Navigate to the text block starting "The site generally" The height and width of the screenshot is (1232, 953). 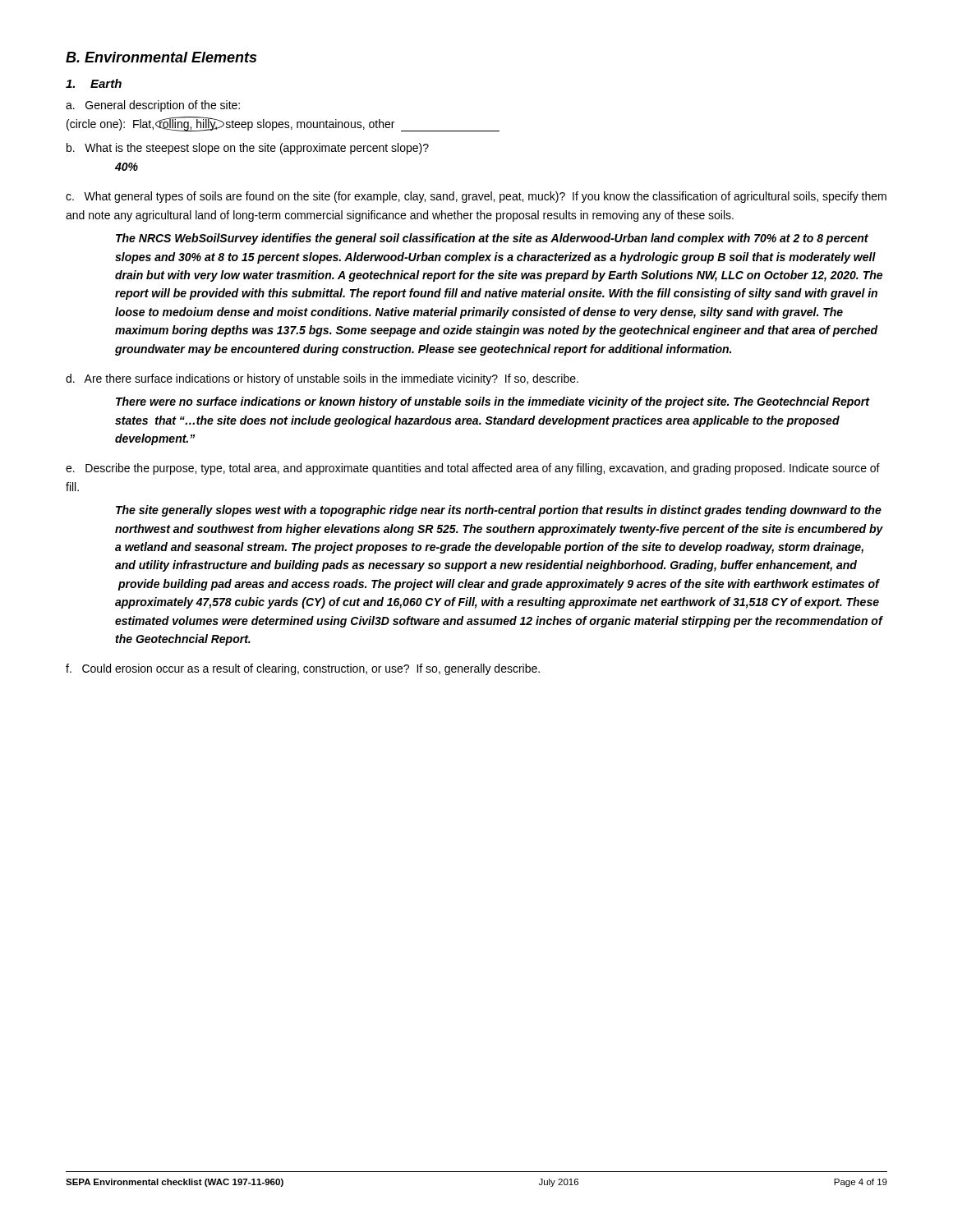click(x=499, y=575)
